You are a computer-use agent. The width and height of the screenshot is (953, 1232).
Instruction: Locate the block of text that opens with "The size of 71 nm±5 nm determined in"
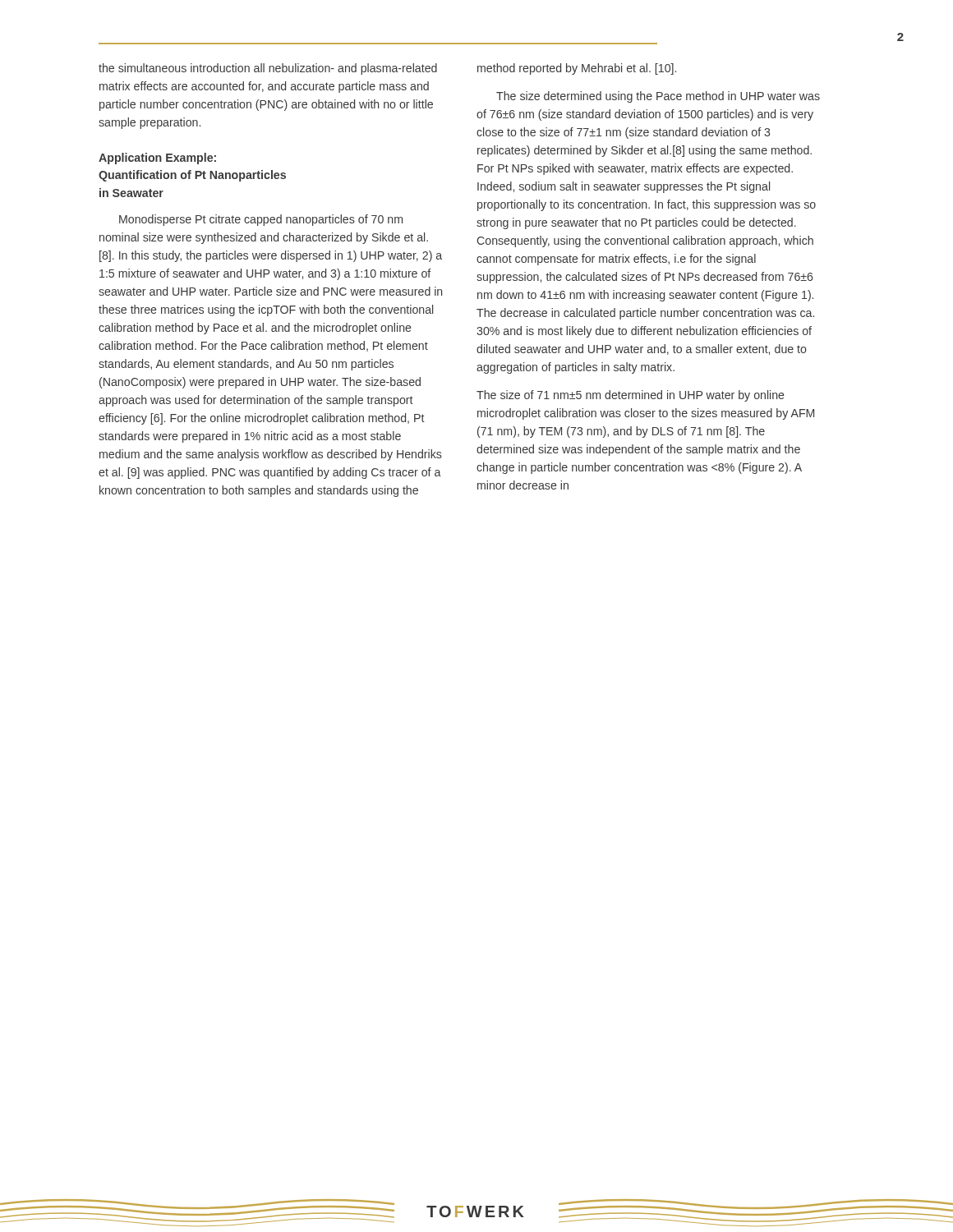[x=646, y=440]
